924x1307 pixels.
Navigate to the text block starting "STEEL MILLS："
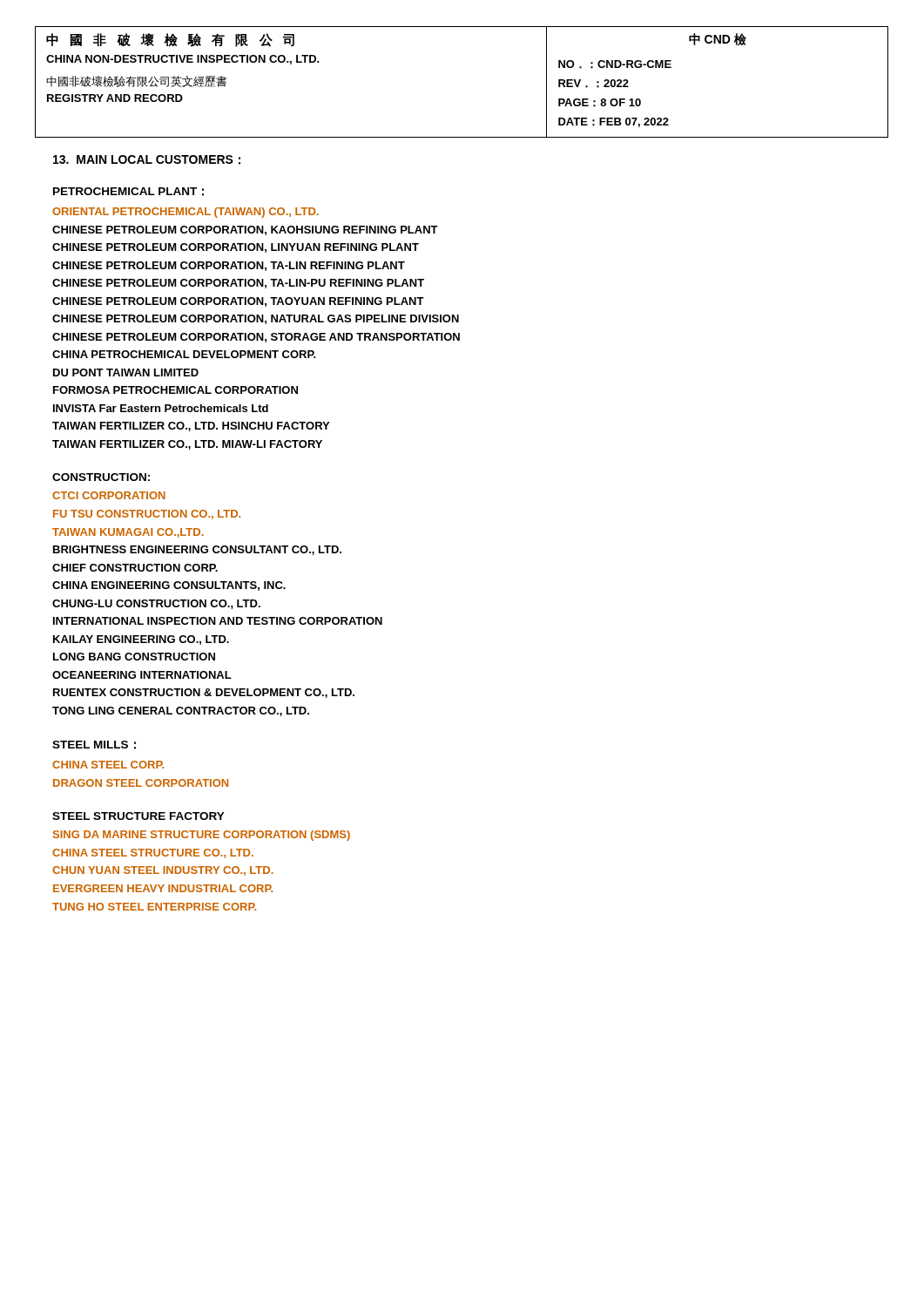point(96,745)
